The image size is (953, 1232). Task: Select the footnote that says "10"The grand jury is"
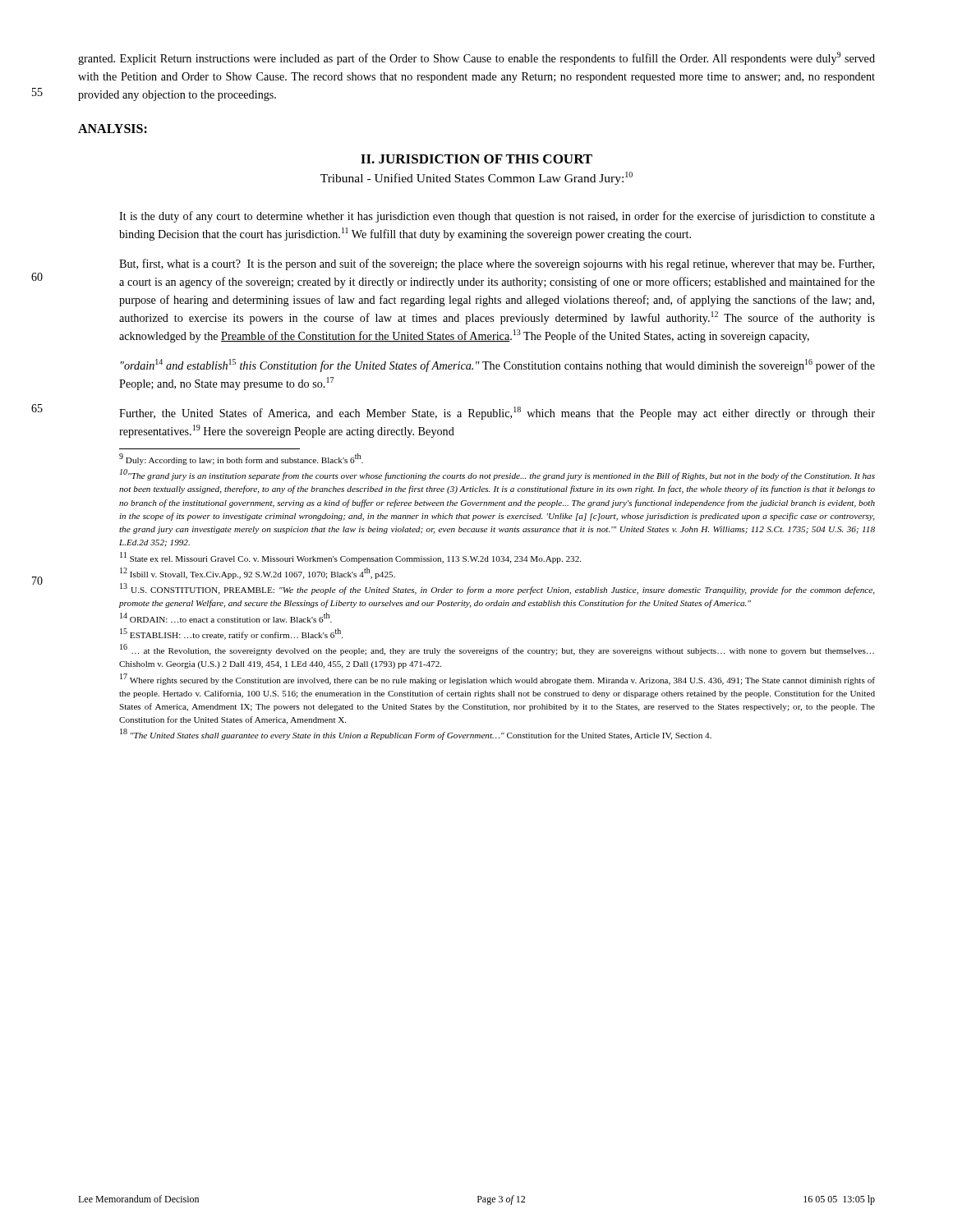[x=497, y=508]
